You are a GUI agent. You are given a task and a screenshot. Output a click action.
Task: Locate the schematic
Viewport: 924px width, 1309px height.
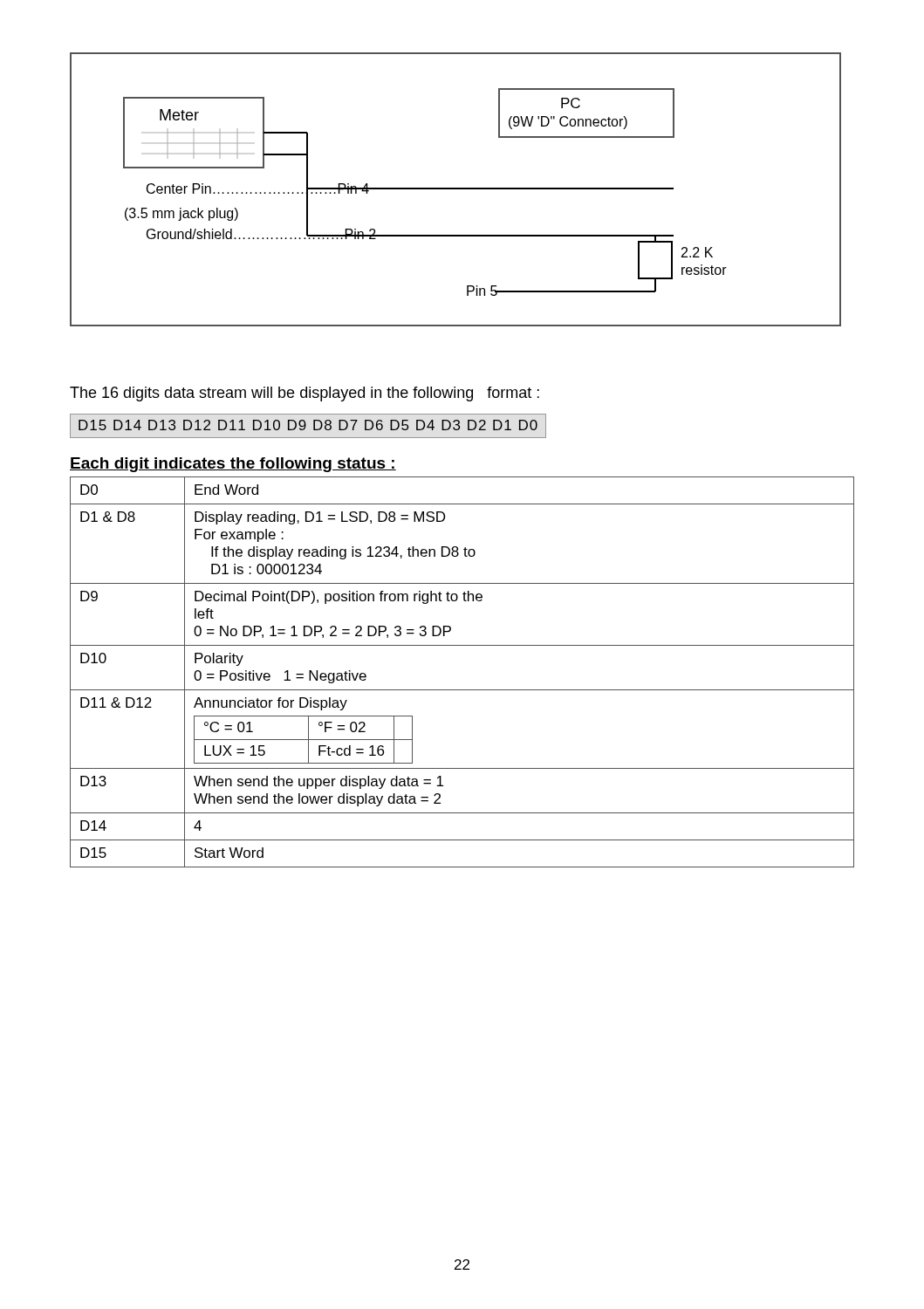click(x=462, y=205)
